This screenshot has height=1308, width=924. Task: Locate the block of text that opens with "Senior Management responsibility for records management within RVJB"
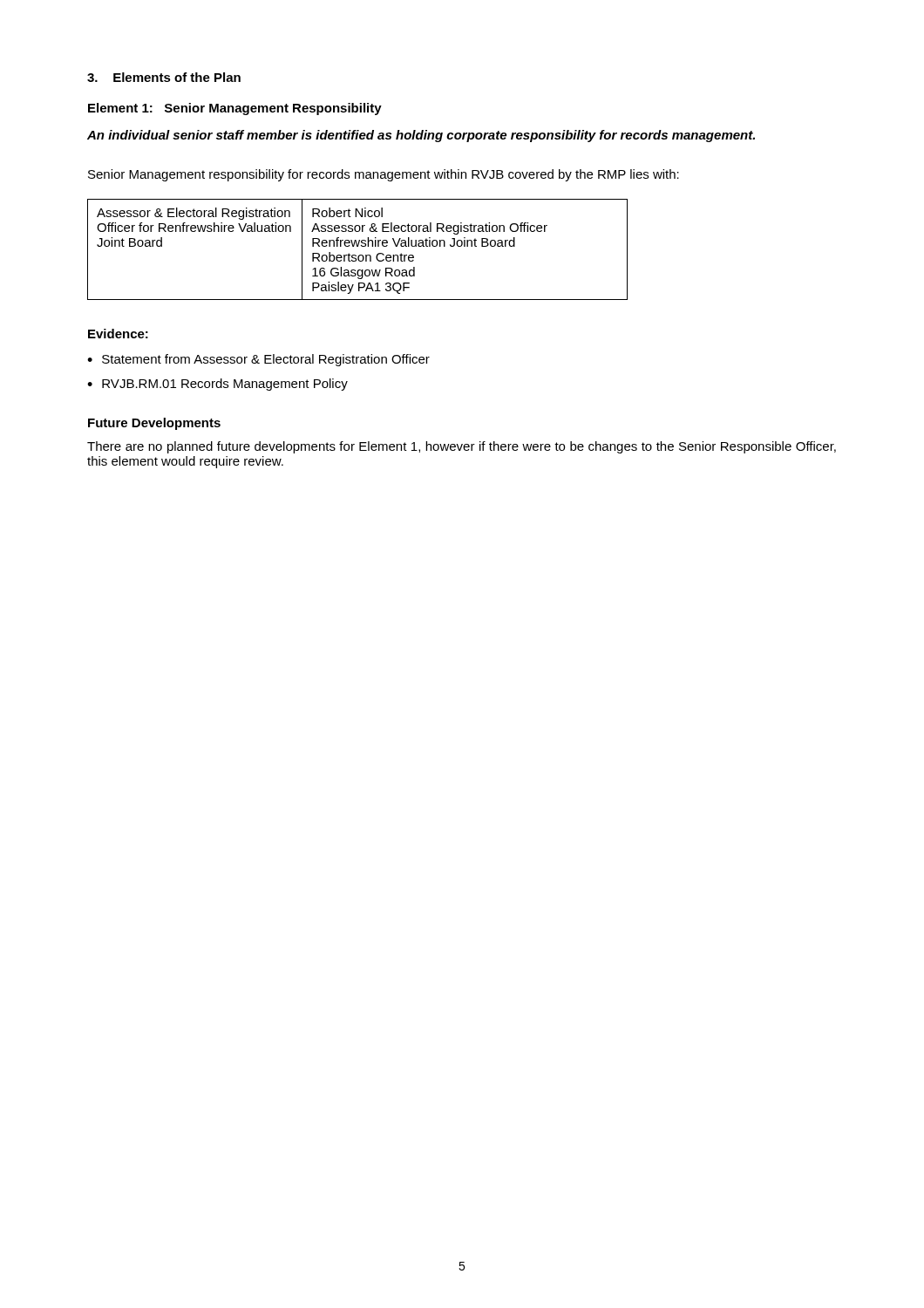click(383, 174)
